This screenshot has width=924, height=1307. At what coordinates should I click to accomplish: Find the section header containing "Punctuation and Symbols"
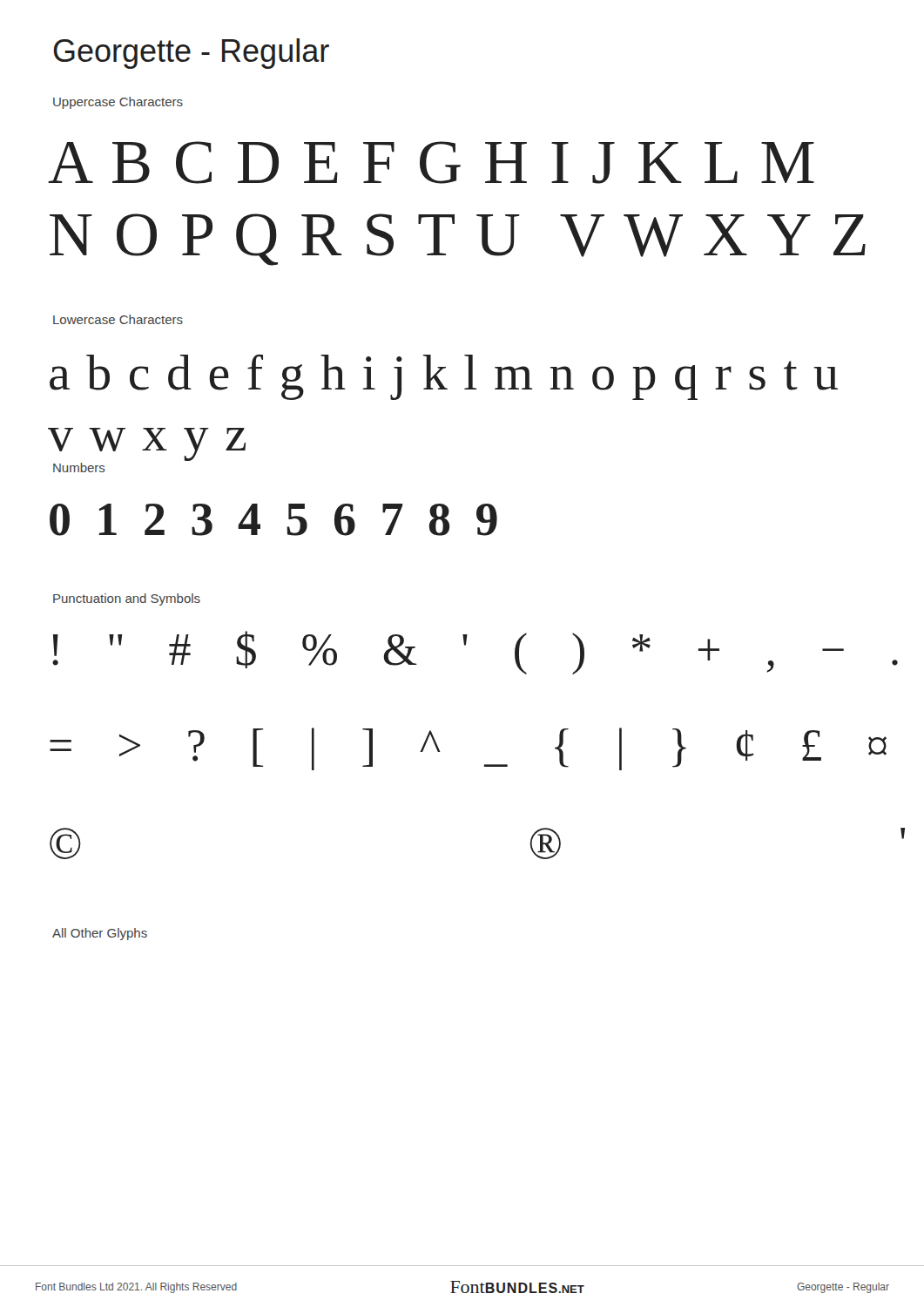(126, 598)
